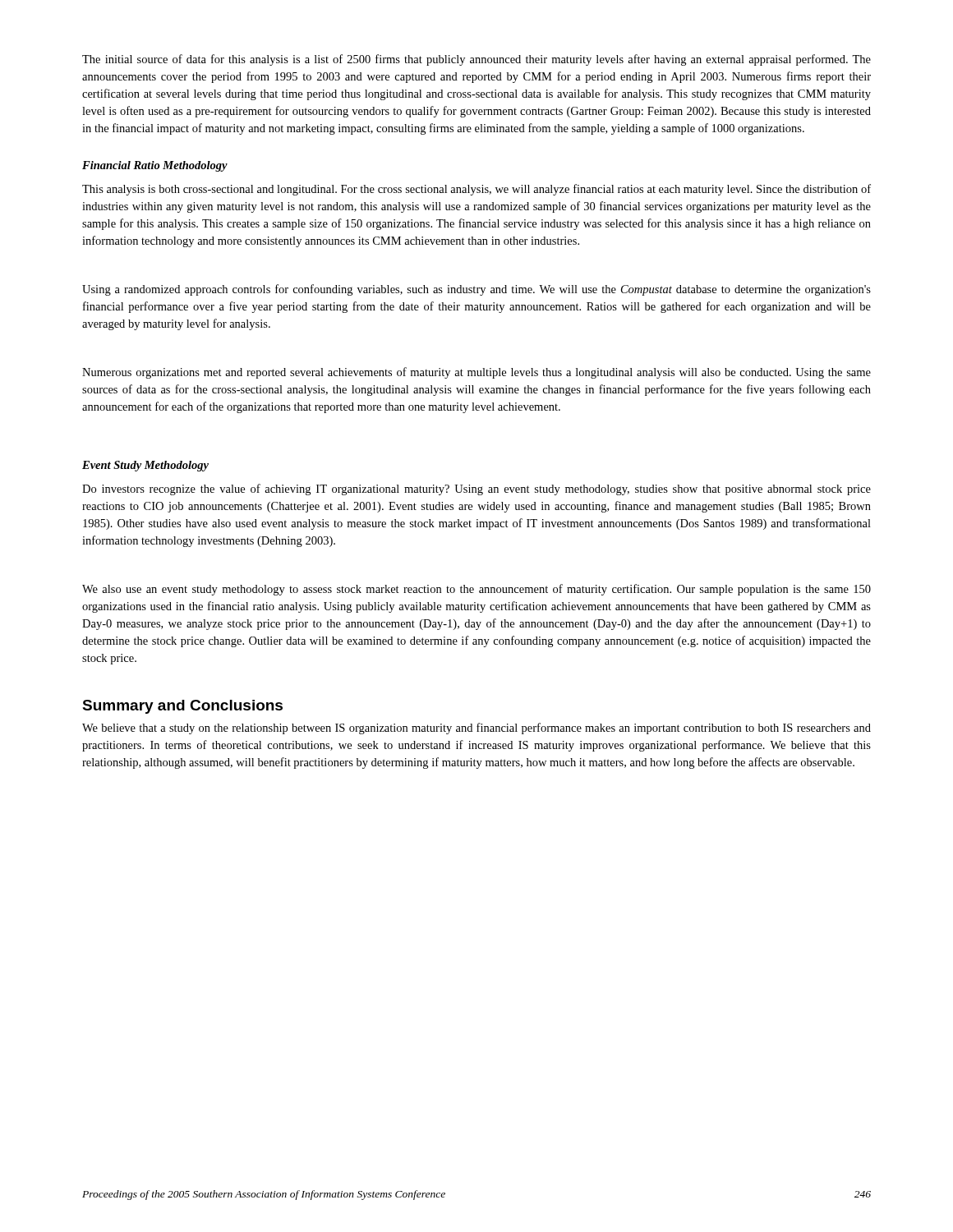
Task: Select the text block starting "We also use an"
Action: pos(476,624)
